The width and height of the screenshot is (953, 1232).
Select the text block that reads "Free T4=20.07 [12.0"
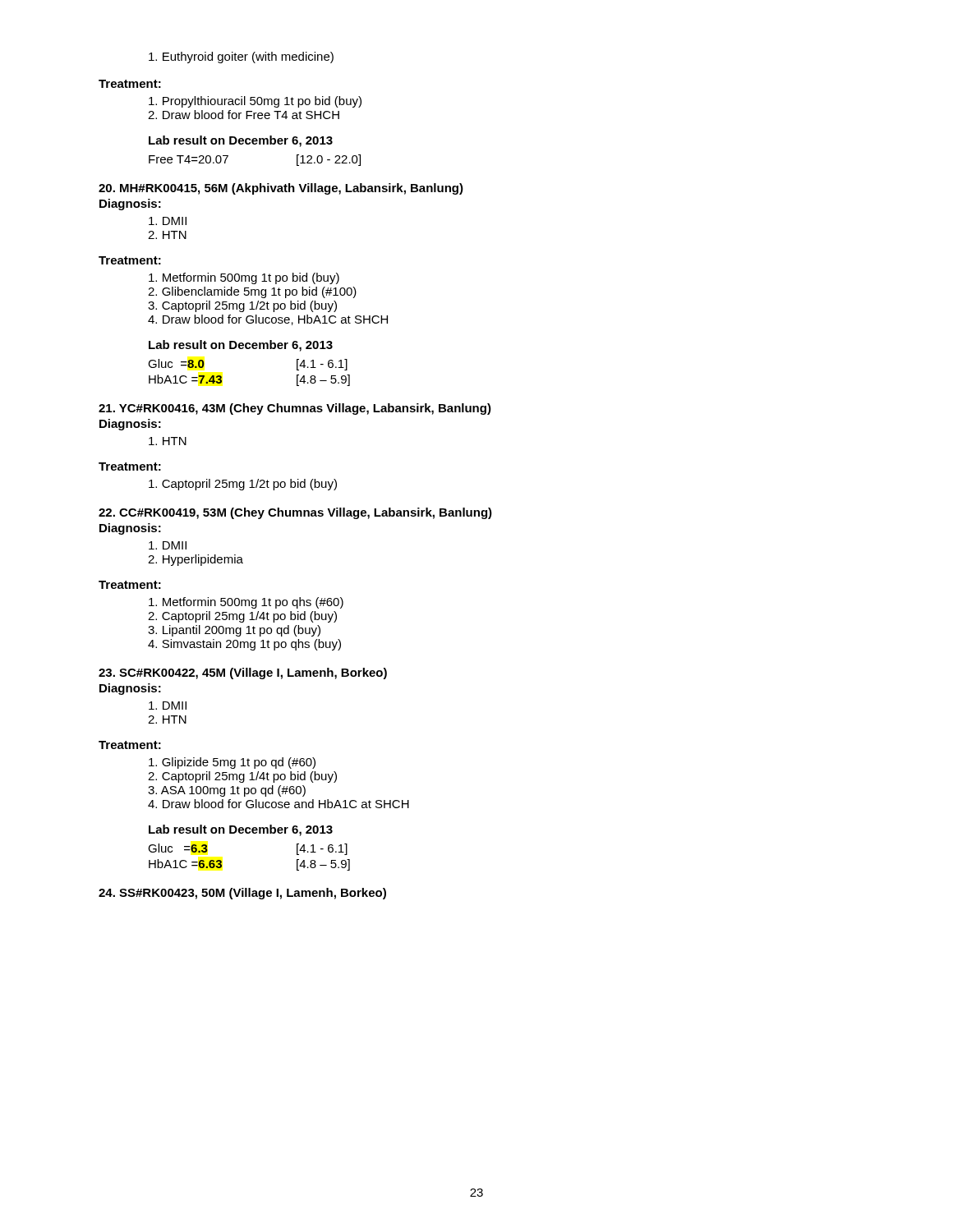tap(184, 161)
